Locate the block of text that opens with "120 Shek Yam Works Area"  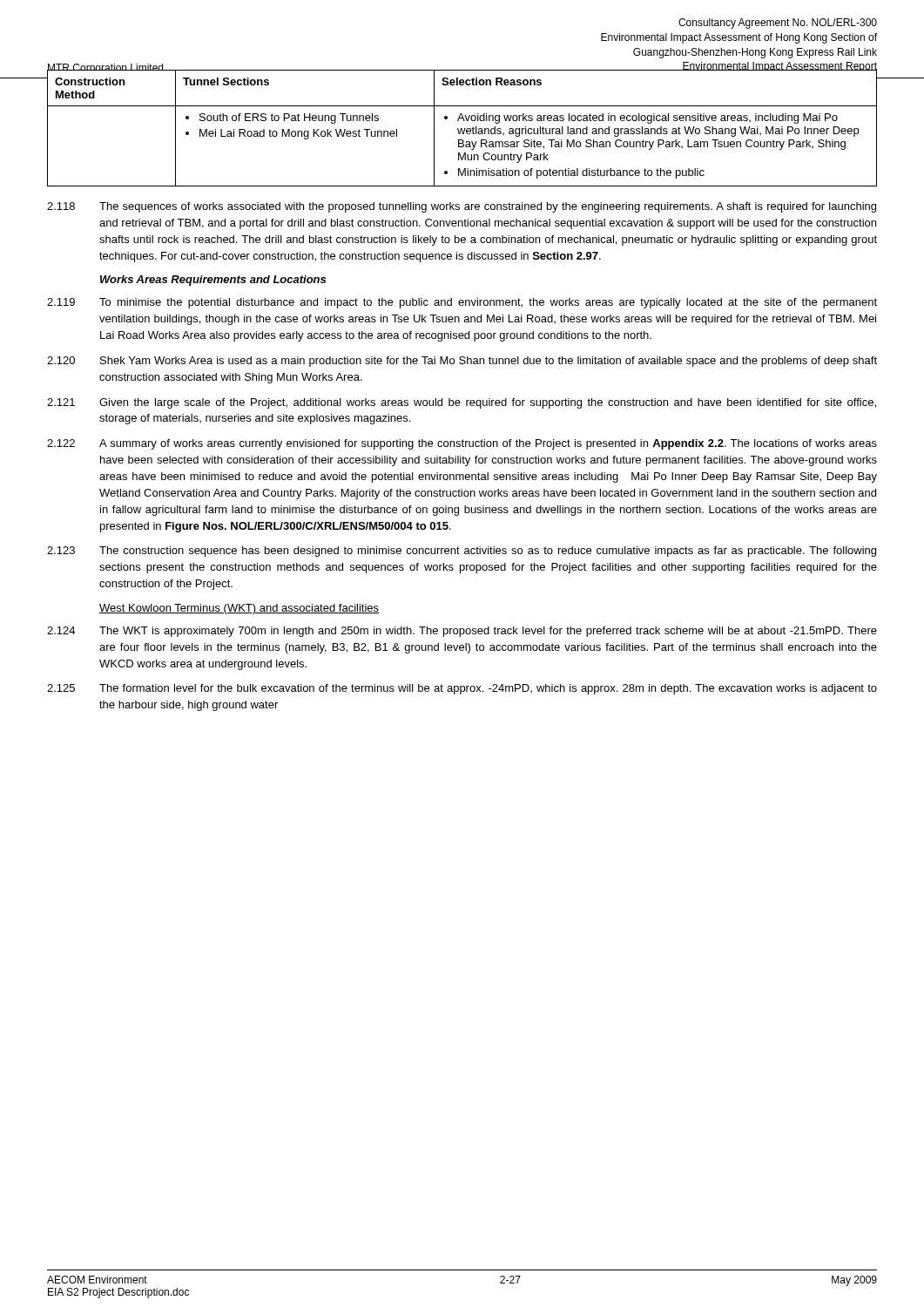462,369
